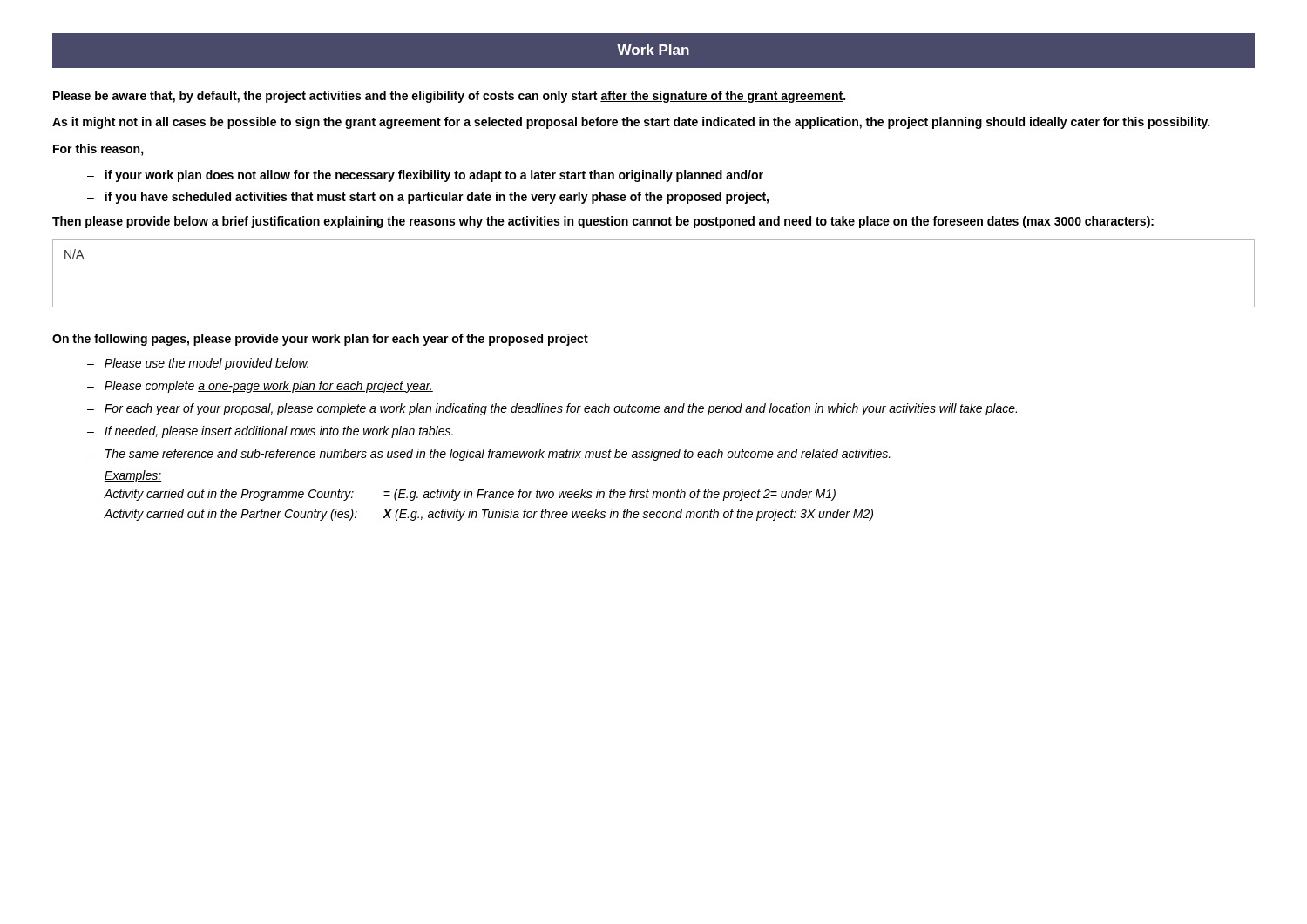Where does it say "Work Plan"?
Image resolution: width=1307 pixels, height=924 pixels.
pyautogui.click(x=654, y=50)
